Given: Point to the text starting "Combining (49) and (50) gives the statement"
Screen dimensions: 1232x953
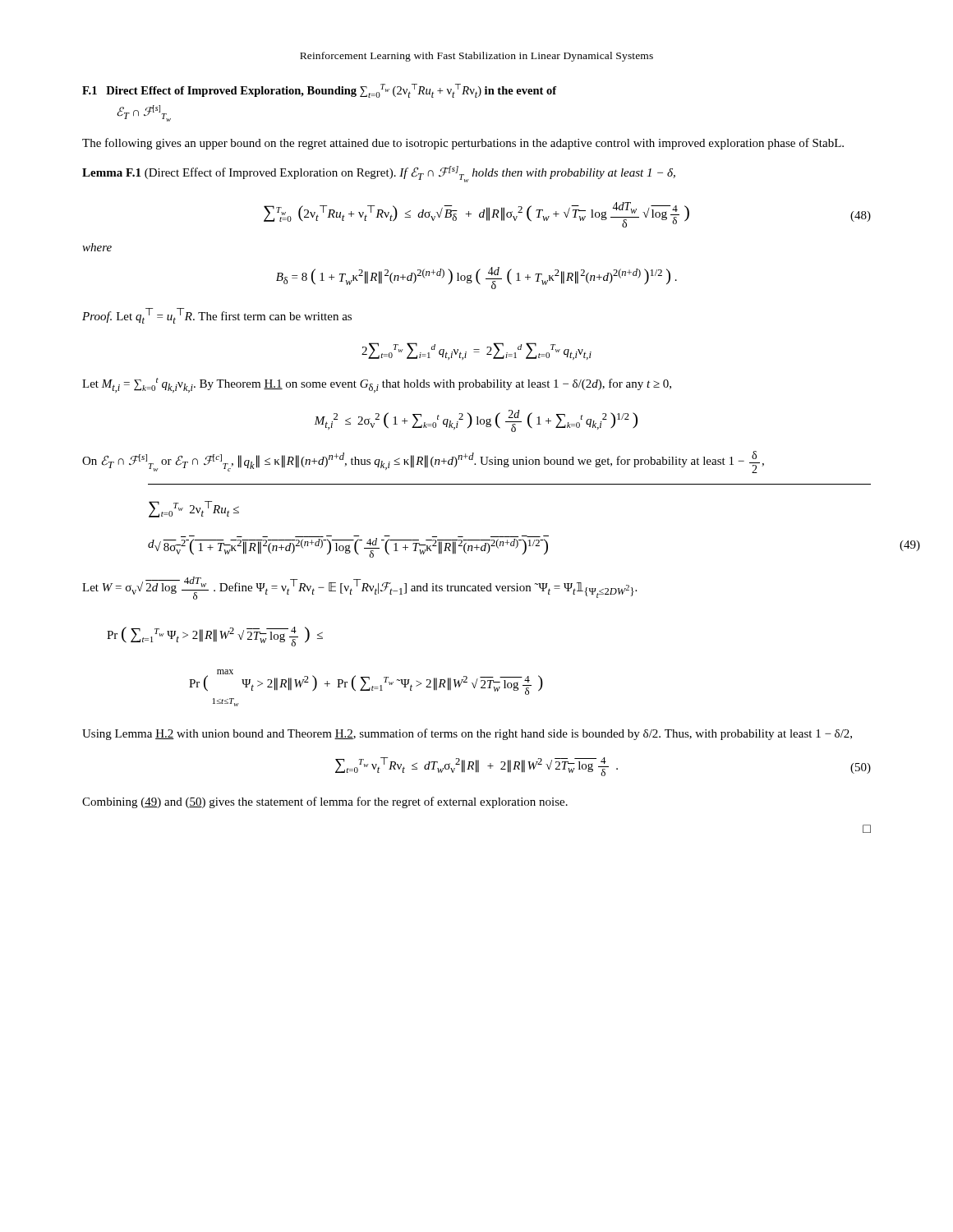Looking at the screenshot, I should click(x=325, y=801).
